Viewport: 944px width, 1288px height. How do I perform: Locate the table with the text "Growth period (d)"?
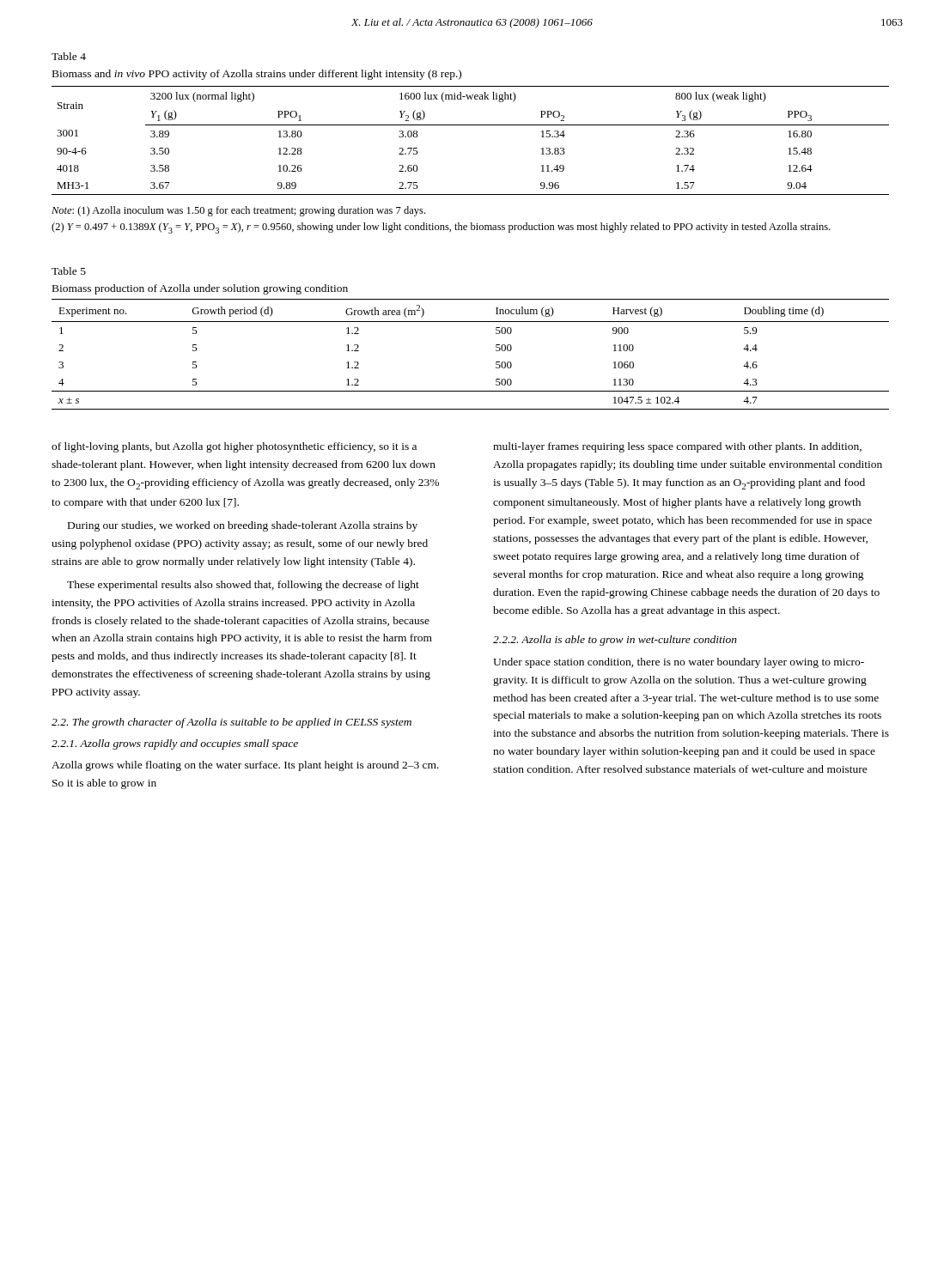[470, 354]
